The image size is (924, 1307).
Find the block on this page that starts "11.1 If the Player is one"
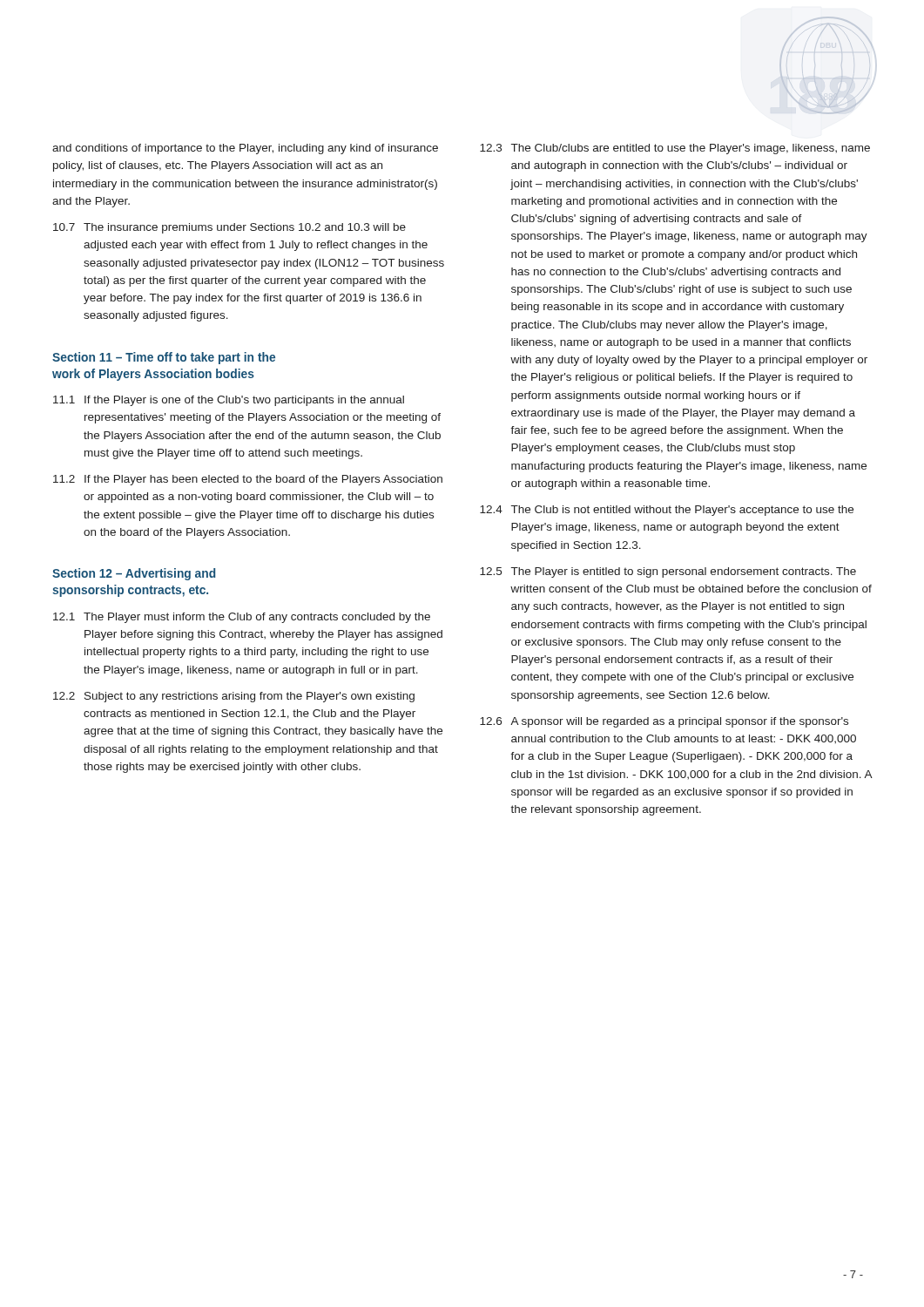(248, 427)
